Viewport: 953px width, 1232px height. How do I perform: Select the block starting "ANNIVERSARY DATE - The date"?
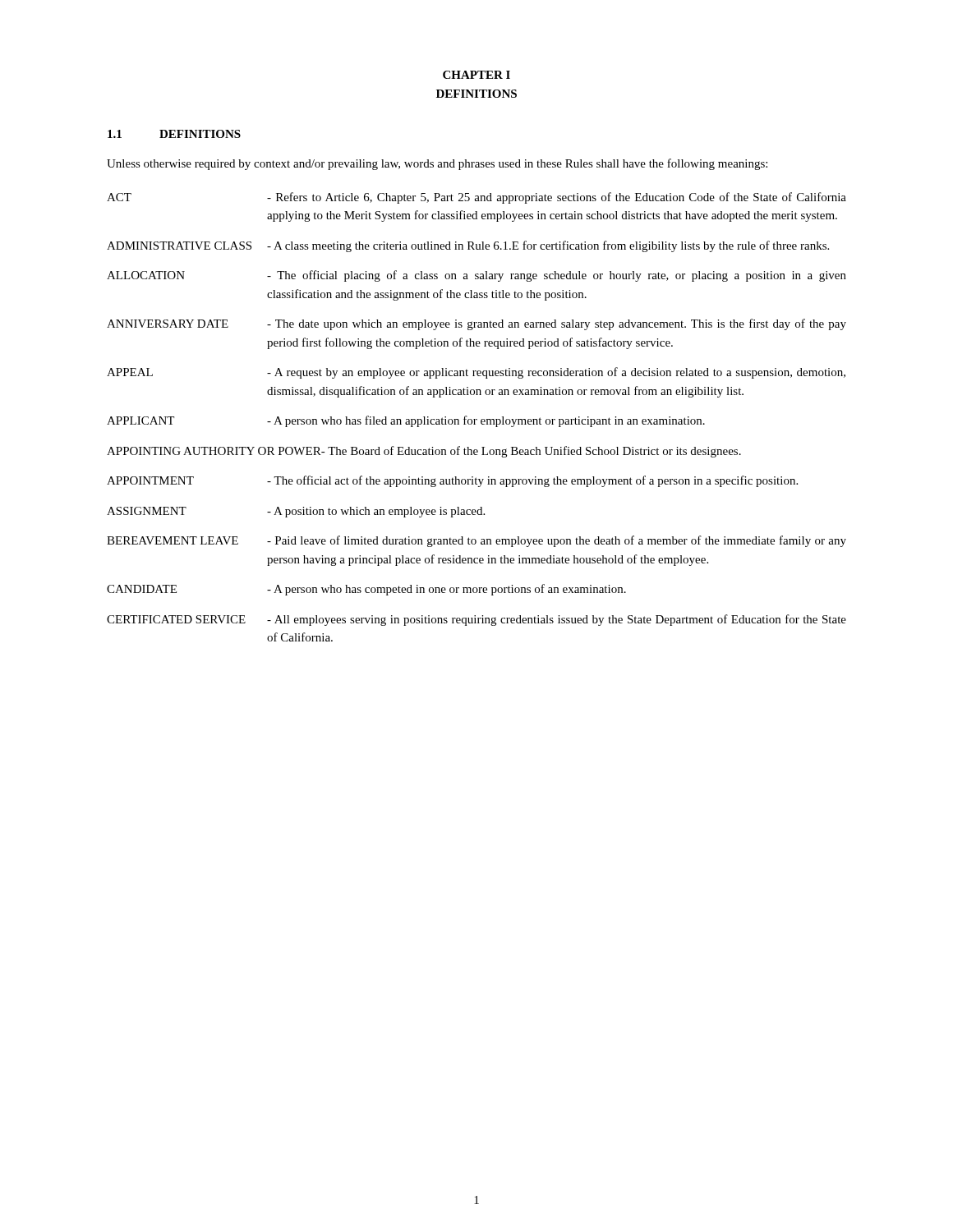[476, 333]
